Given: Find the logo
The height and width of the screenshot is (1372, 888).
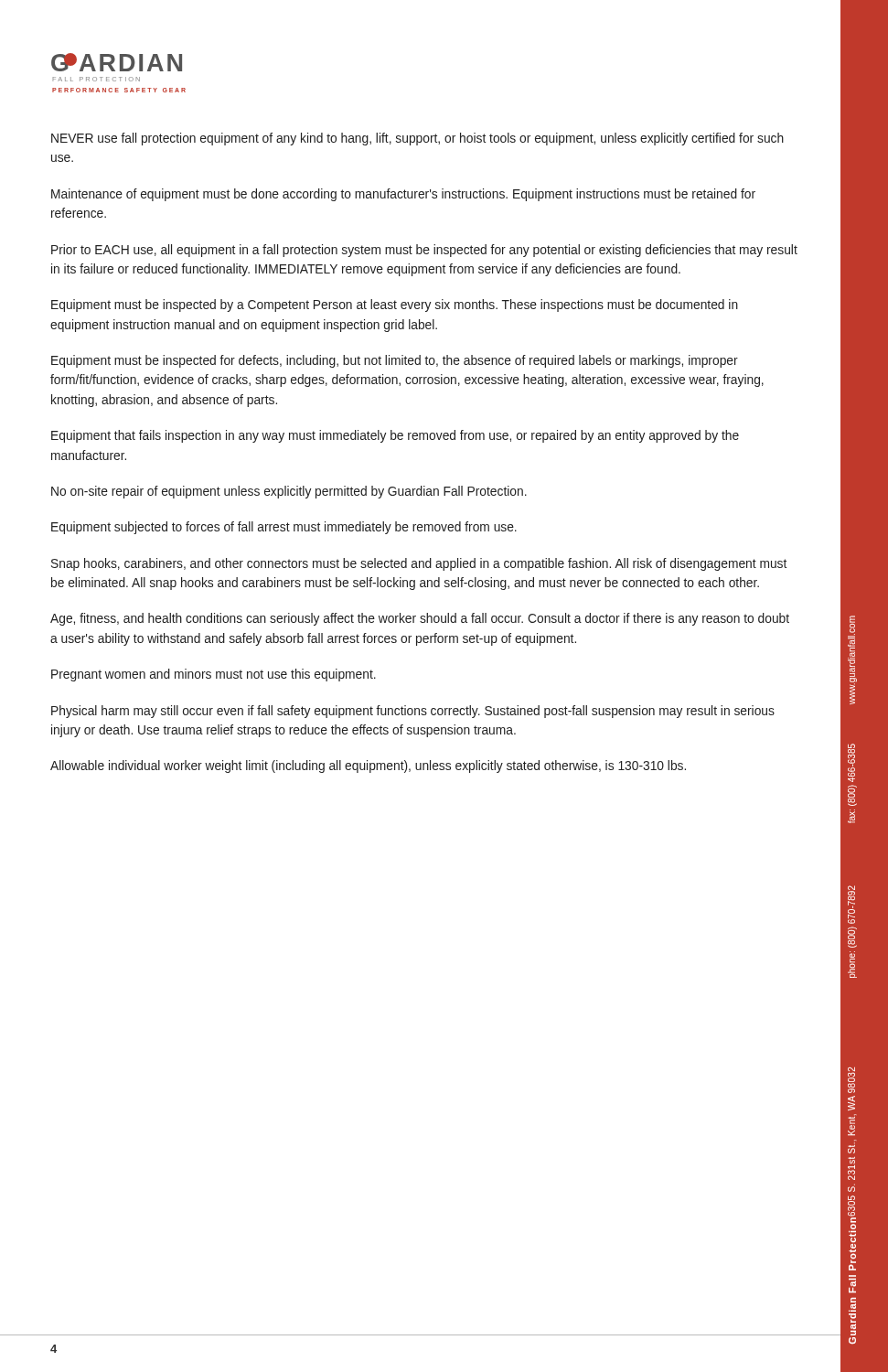Looking at the screenshot, I should pos(425,74).
